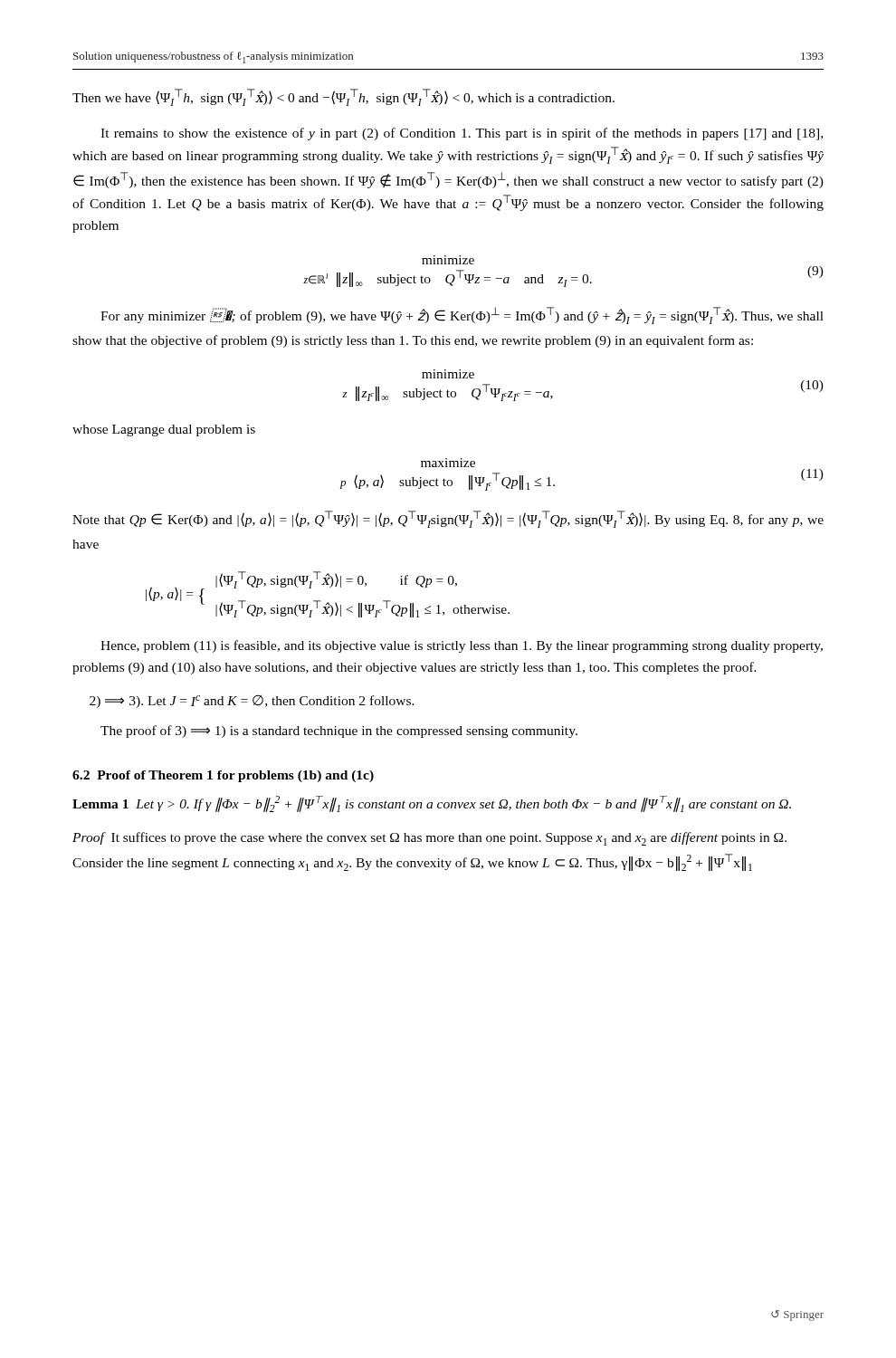Click on the text starting "minimize z∈ℝl ‖z‖∞ subject to Q⊤Ψz ="
The height and width of the screenshot is (1358, 896).
point(448,270)
